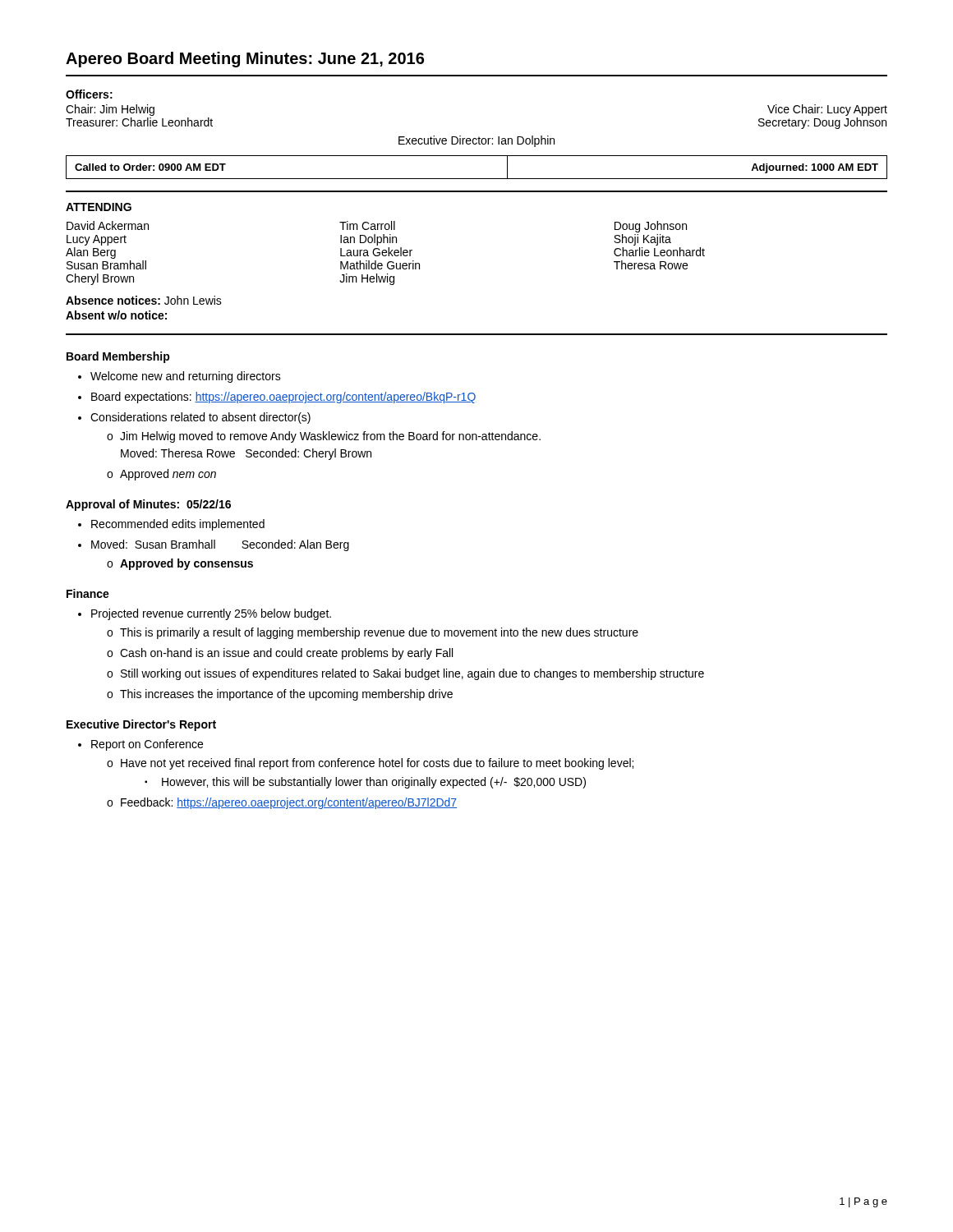Where is the passage that starts "Welcome new and"?
The height and width of the screenshot is (1232, 953).
click(186, 376)
